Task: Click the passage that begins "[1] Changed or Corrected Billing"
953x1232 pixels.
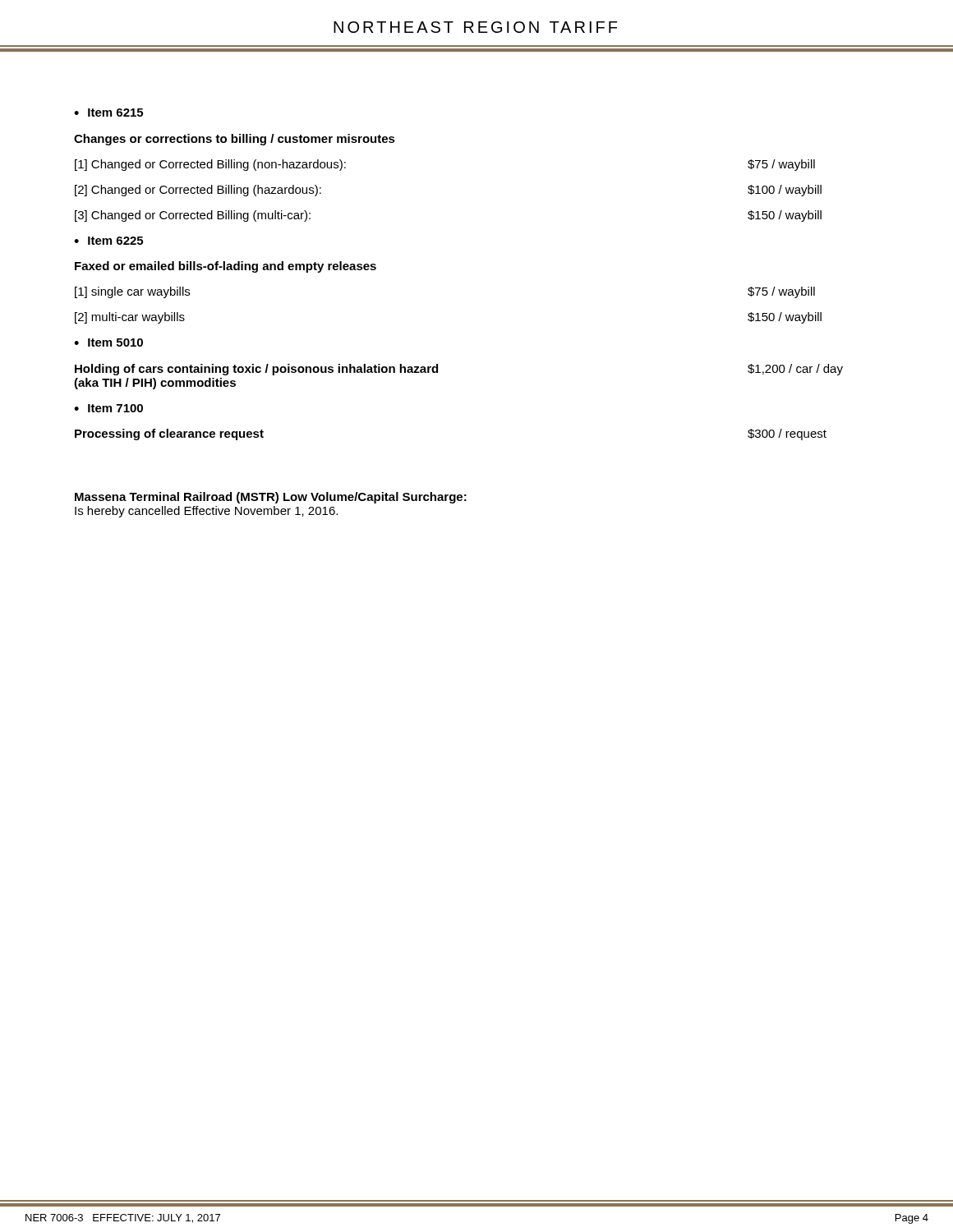Action: (211, 164)
